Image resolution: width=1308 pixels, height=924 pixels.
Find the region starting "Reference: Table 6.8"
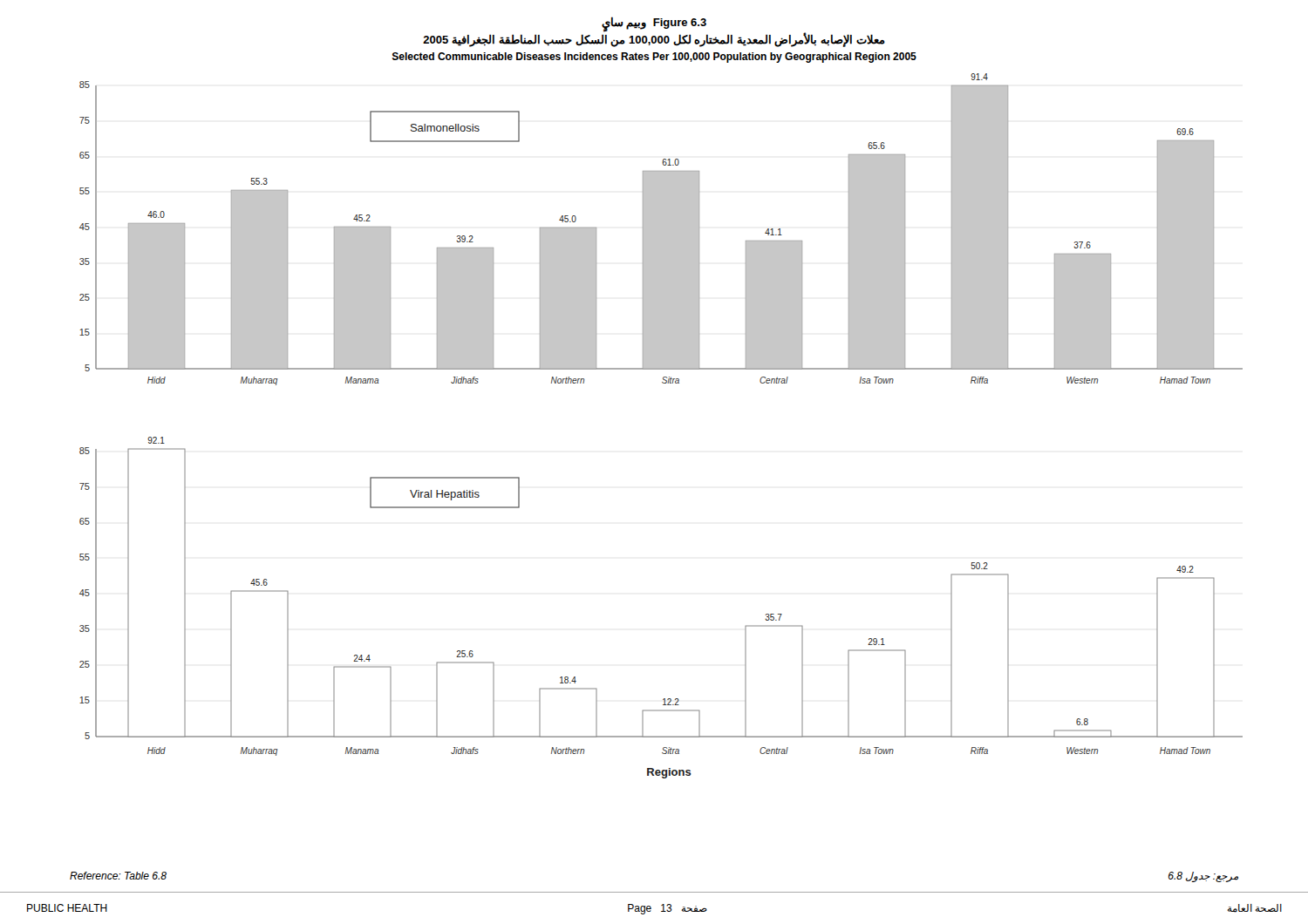pyautogui.click(x=118, y=876)
